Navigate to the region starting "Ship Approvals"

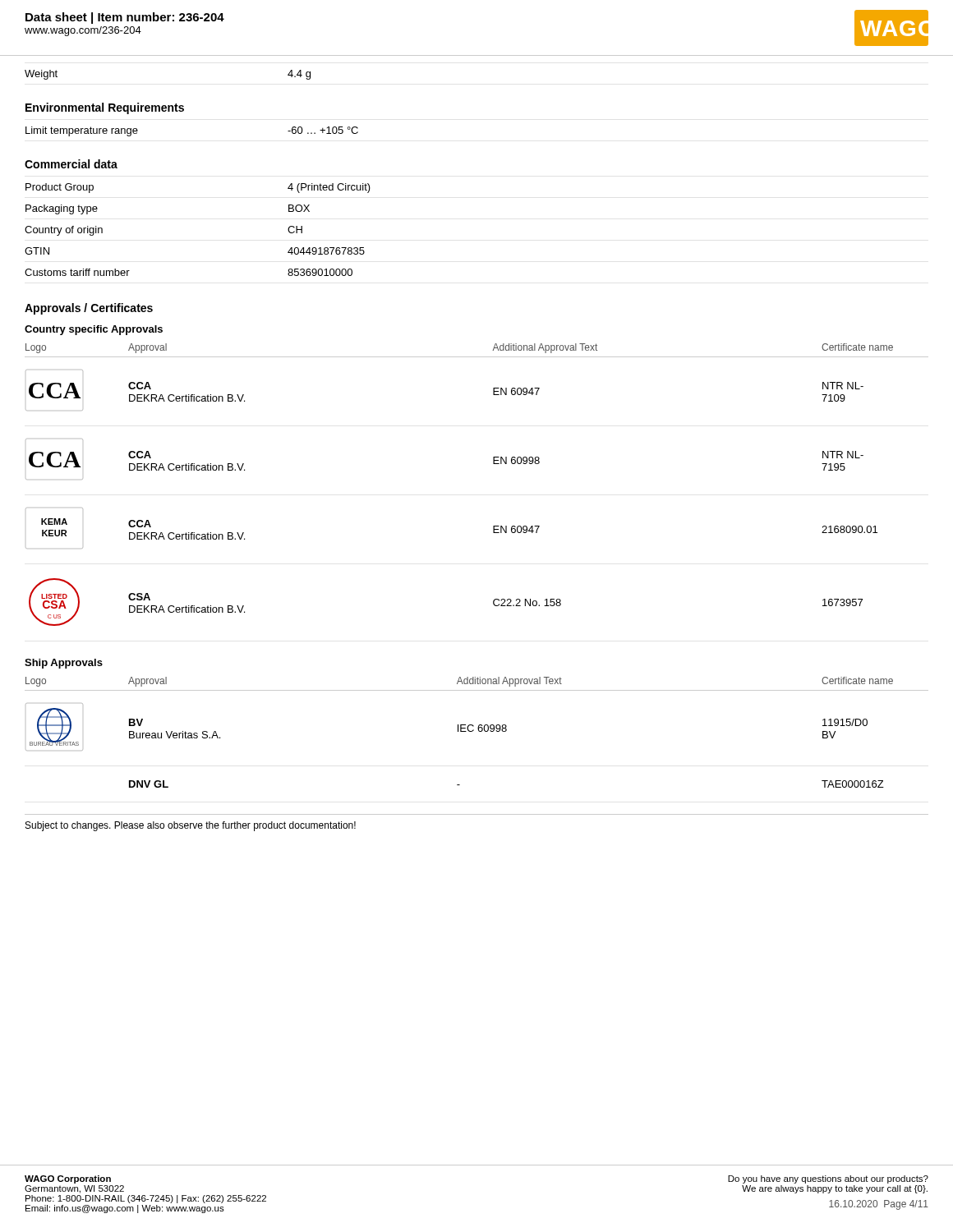[x=64, y=662]
